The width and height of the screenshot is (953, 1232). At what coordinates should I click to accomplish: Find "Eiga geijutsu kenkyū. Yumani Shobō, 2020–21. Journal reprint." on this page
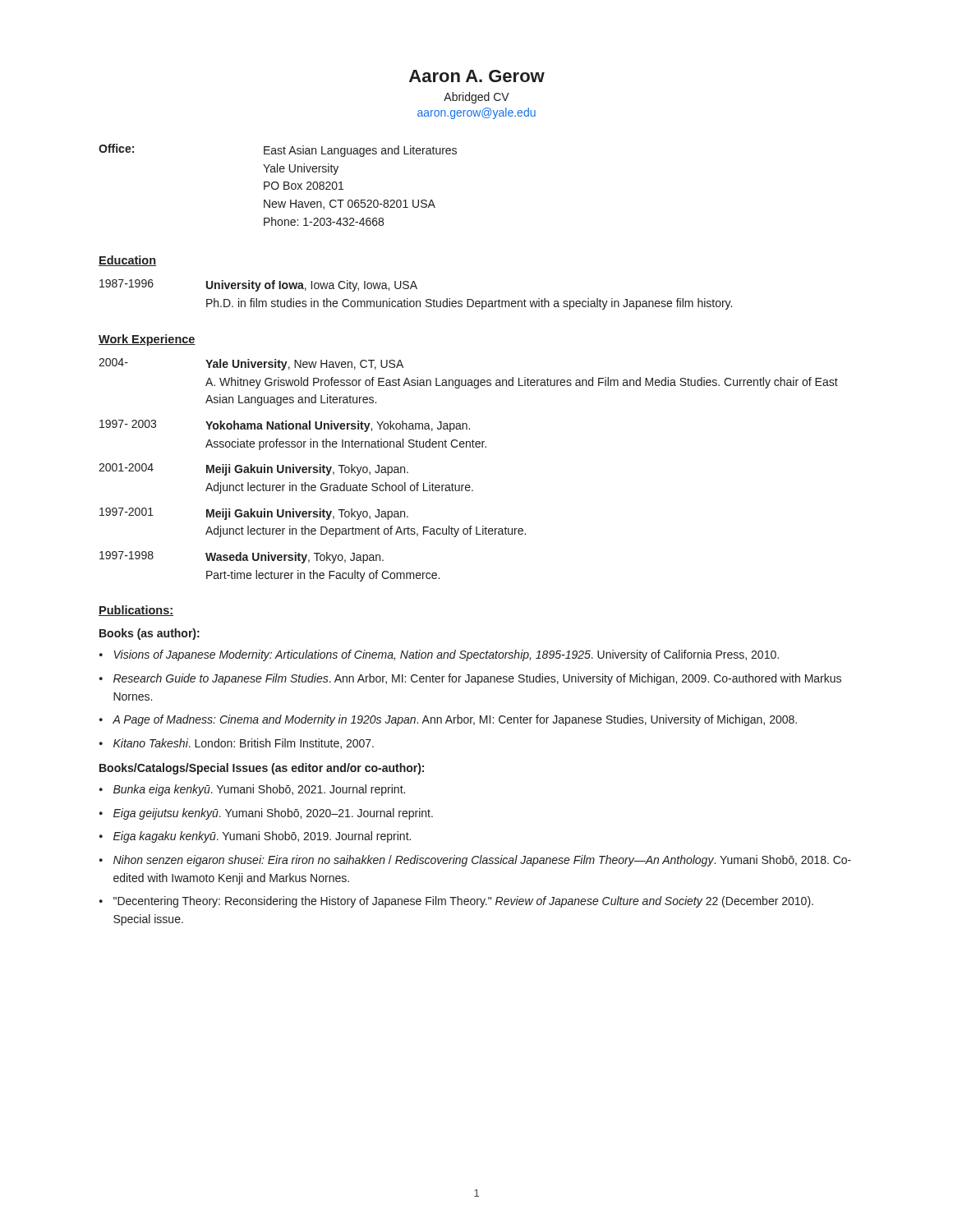click(273, 813)
